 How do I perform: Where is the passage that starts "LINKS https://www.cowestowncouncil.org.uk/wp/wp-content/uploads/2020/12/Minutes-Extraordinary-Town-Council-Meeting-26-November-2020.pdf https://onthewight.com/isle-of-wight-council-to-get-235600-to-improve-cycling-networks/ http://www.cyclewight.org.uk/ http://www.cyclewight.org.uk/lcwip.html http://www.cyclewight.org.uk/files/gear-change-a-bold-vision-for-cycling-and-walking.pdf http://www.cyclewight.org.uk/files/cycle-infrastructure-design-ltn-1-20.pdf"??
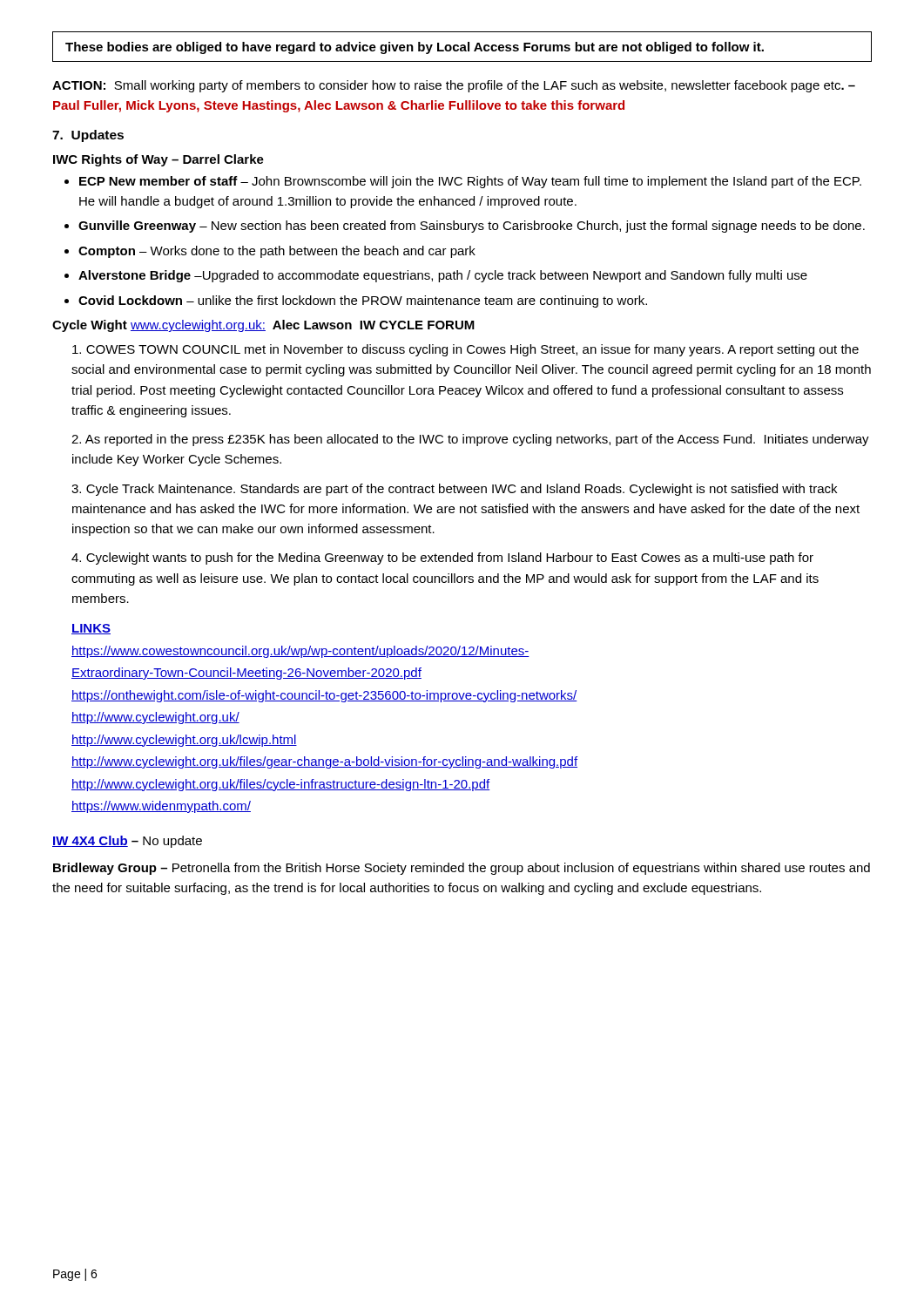pos(91,629)
